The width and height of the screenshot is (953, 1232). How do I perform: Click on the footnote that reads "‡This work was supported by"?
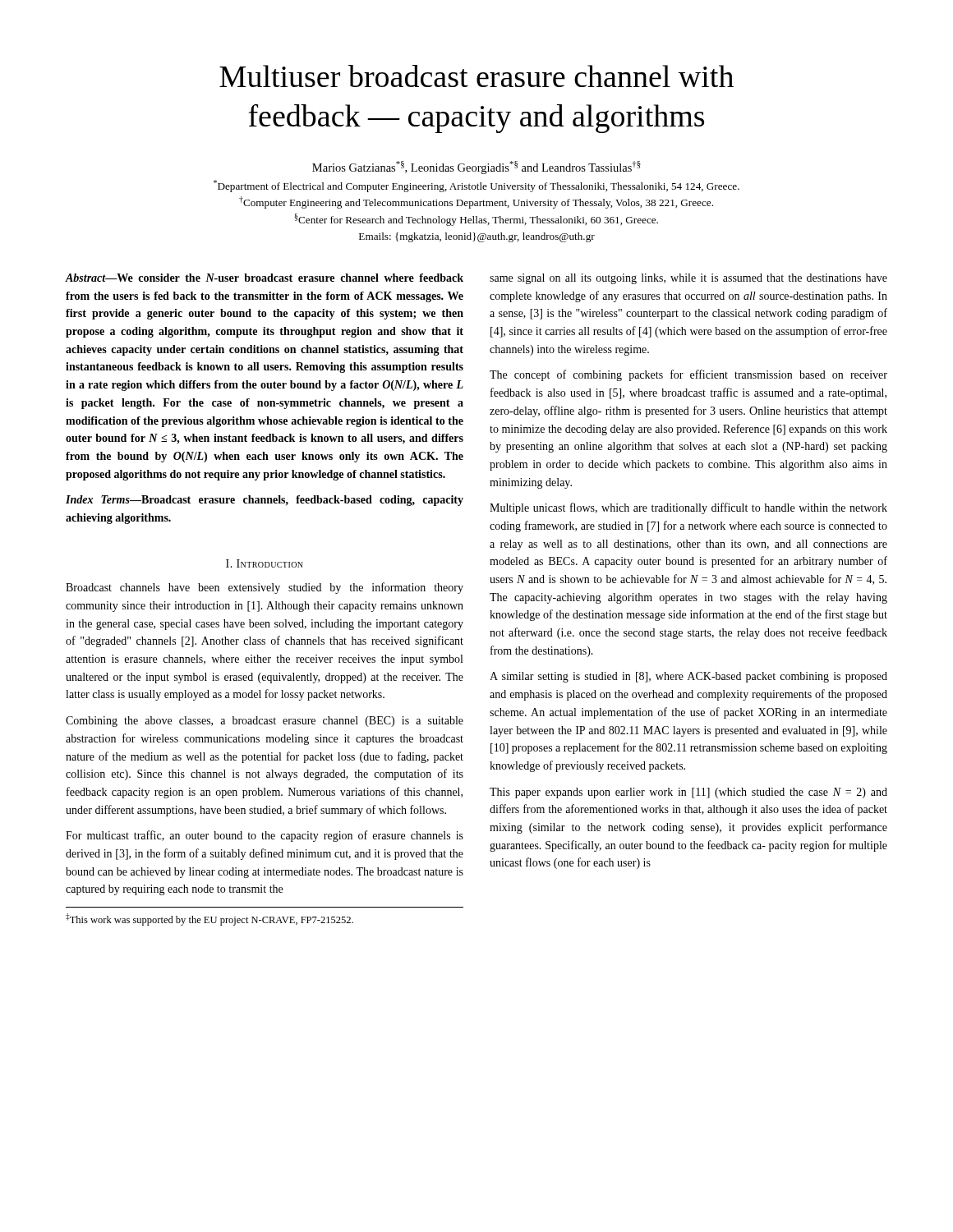[x=210, y=919]
